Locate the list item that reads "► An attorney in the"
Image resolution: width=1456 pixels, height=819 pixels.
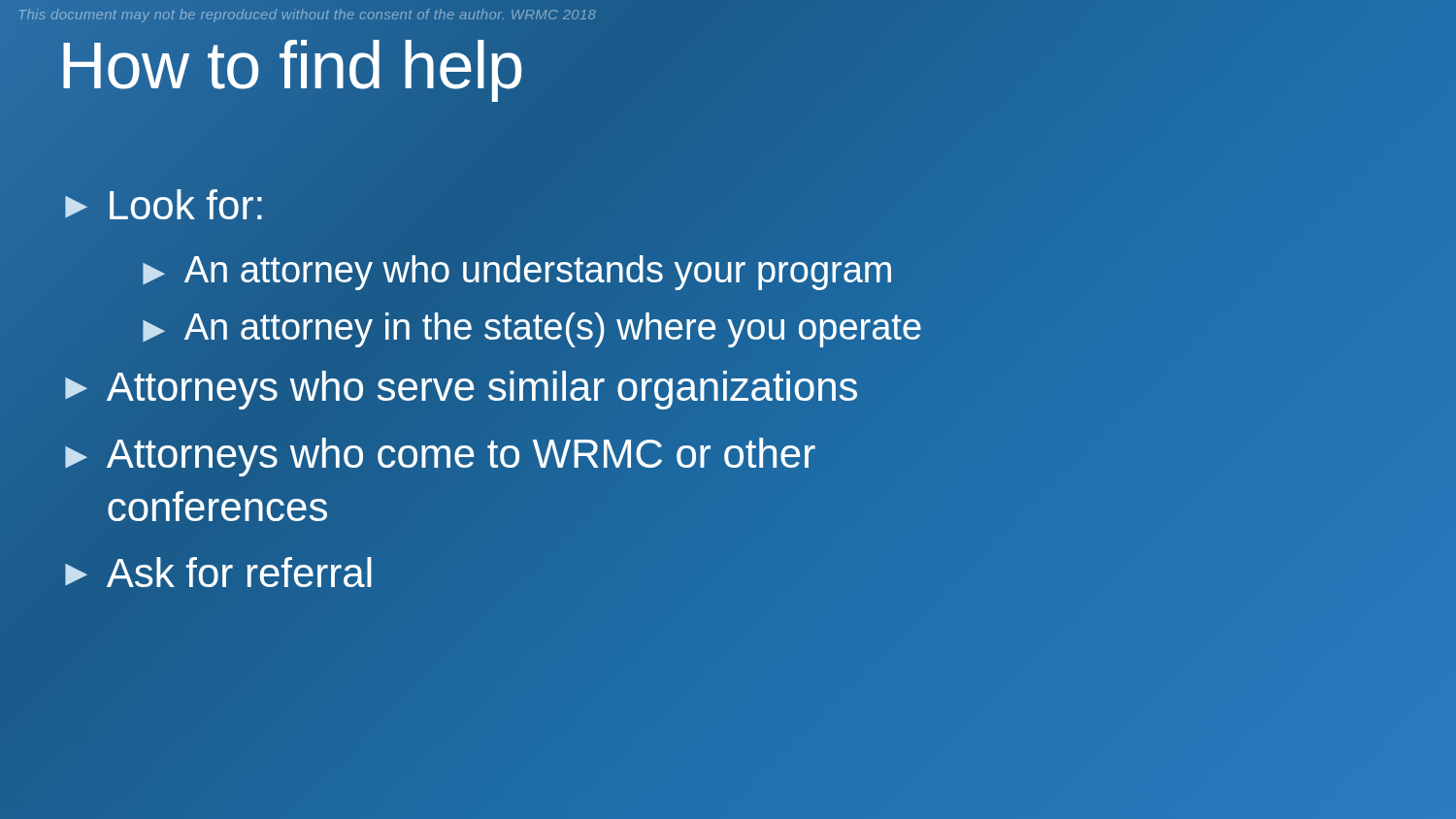pos(767,329)
